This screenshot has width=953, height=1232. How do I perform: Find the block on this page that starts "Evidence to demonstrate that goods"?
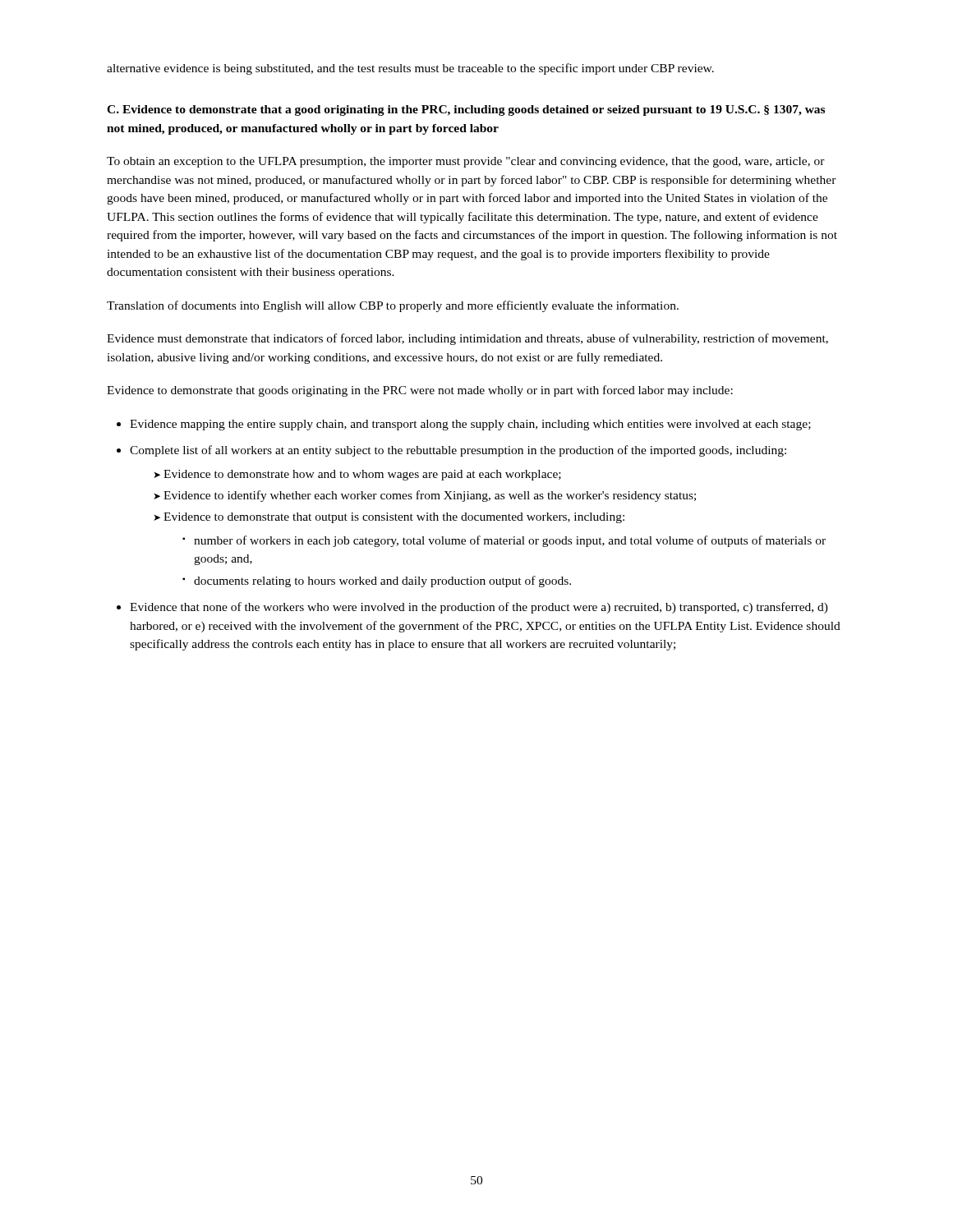tap(420, 390)
